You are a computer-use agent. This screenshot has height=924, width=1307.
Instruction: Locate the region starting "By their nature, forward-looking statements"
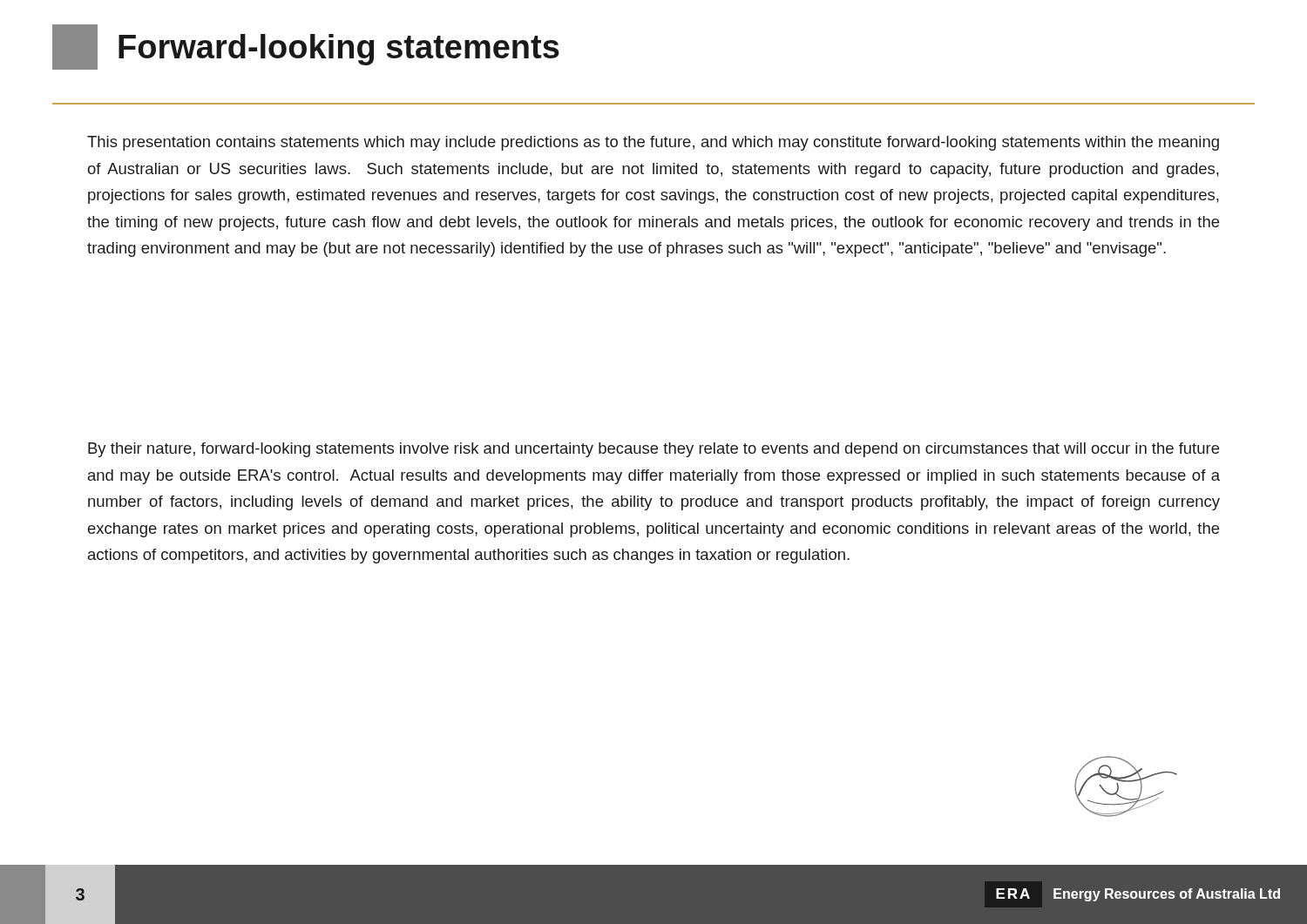coord(654,501)
